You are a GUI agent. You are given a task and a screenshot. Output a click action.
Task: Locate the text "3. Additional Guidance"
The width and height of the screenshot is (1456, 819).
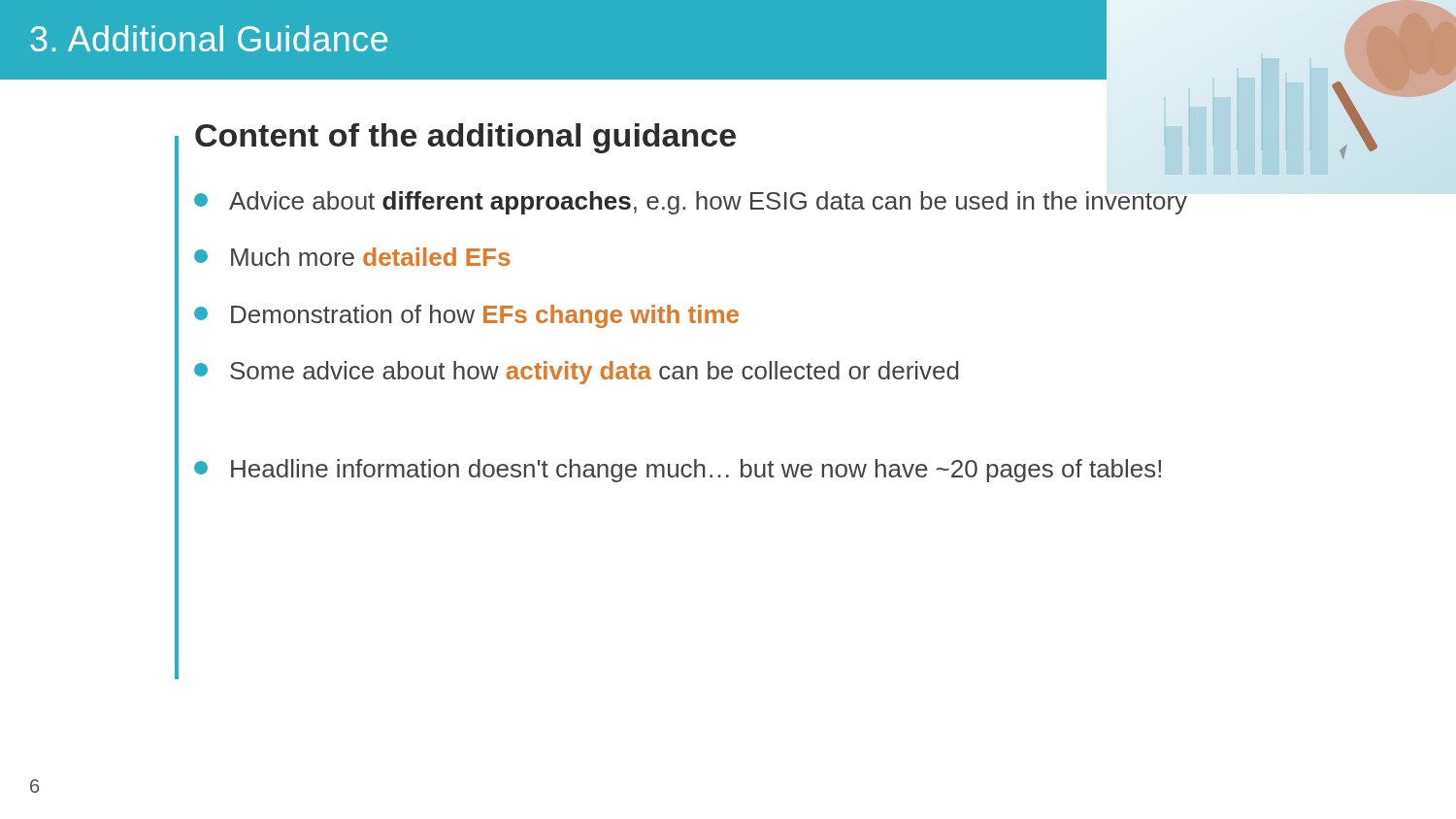pyautogui.click(x=209, y=39)
